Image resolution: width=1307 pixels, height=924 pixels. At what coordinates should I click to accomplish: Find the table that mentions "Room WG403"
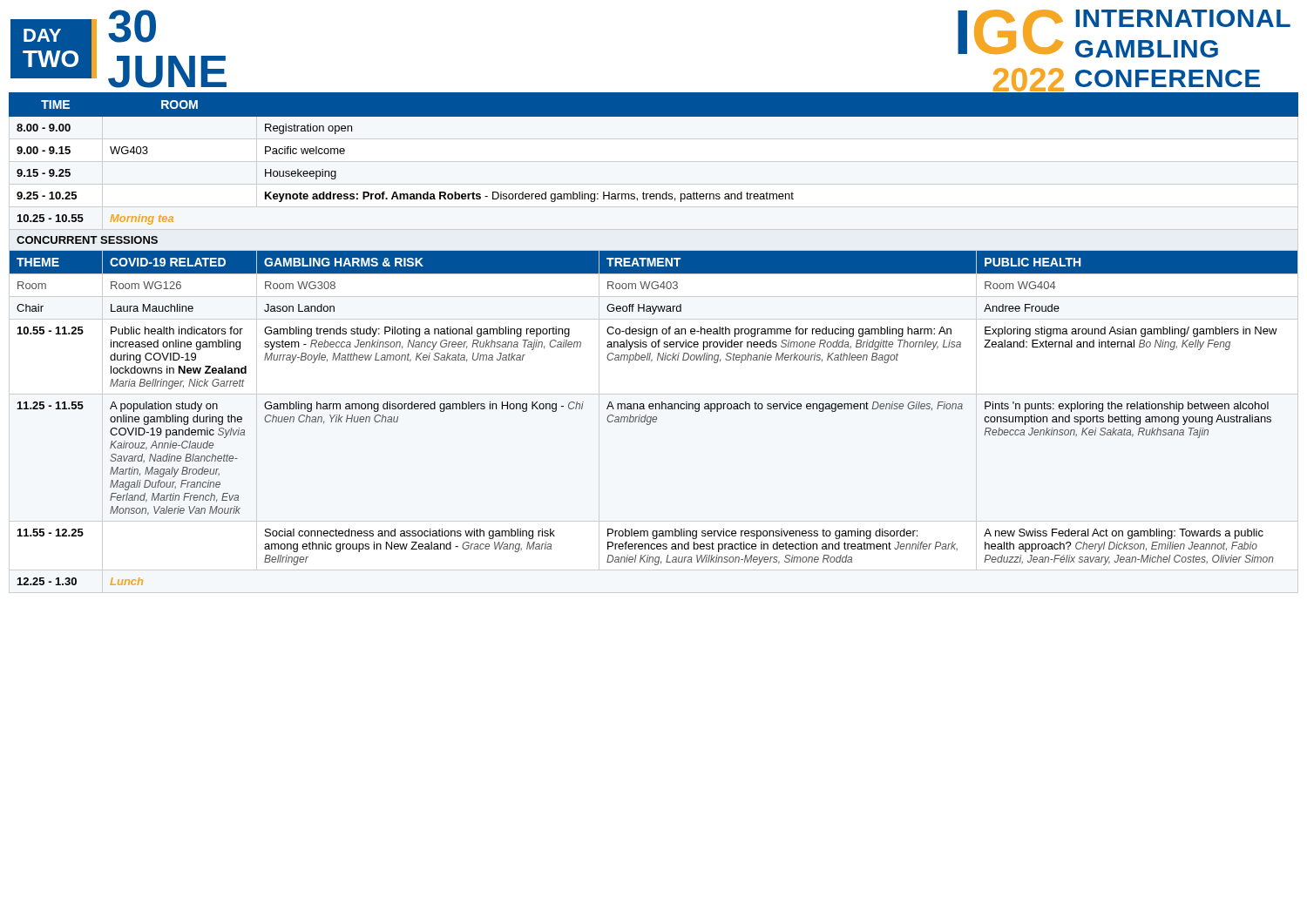point(654,343)
